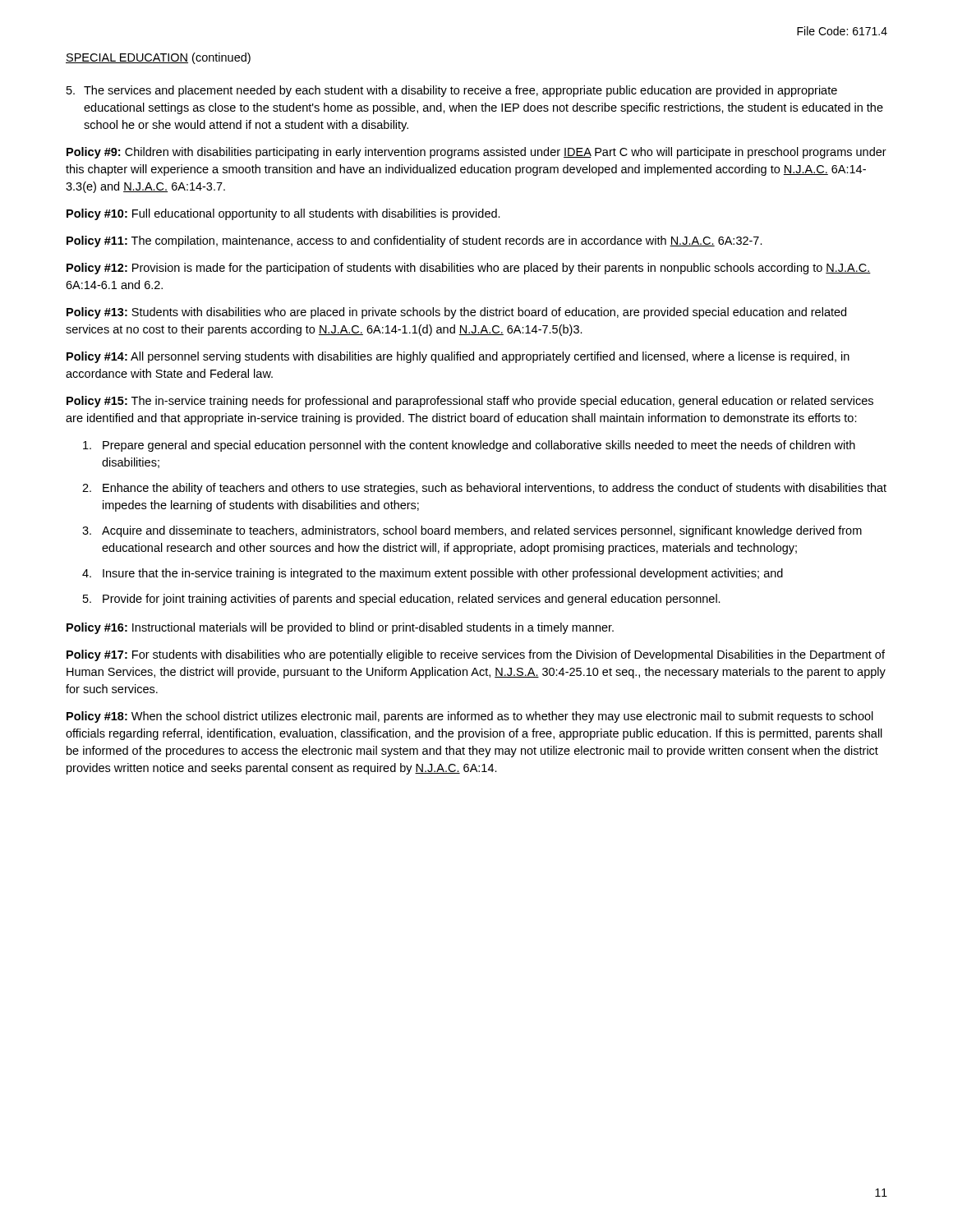
Task: Locate the block of text that opens with "Policy #16: Instructional materials"
Action: 340,628
